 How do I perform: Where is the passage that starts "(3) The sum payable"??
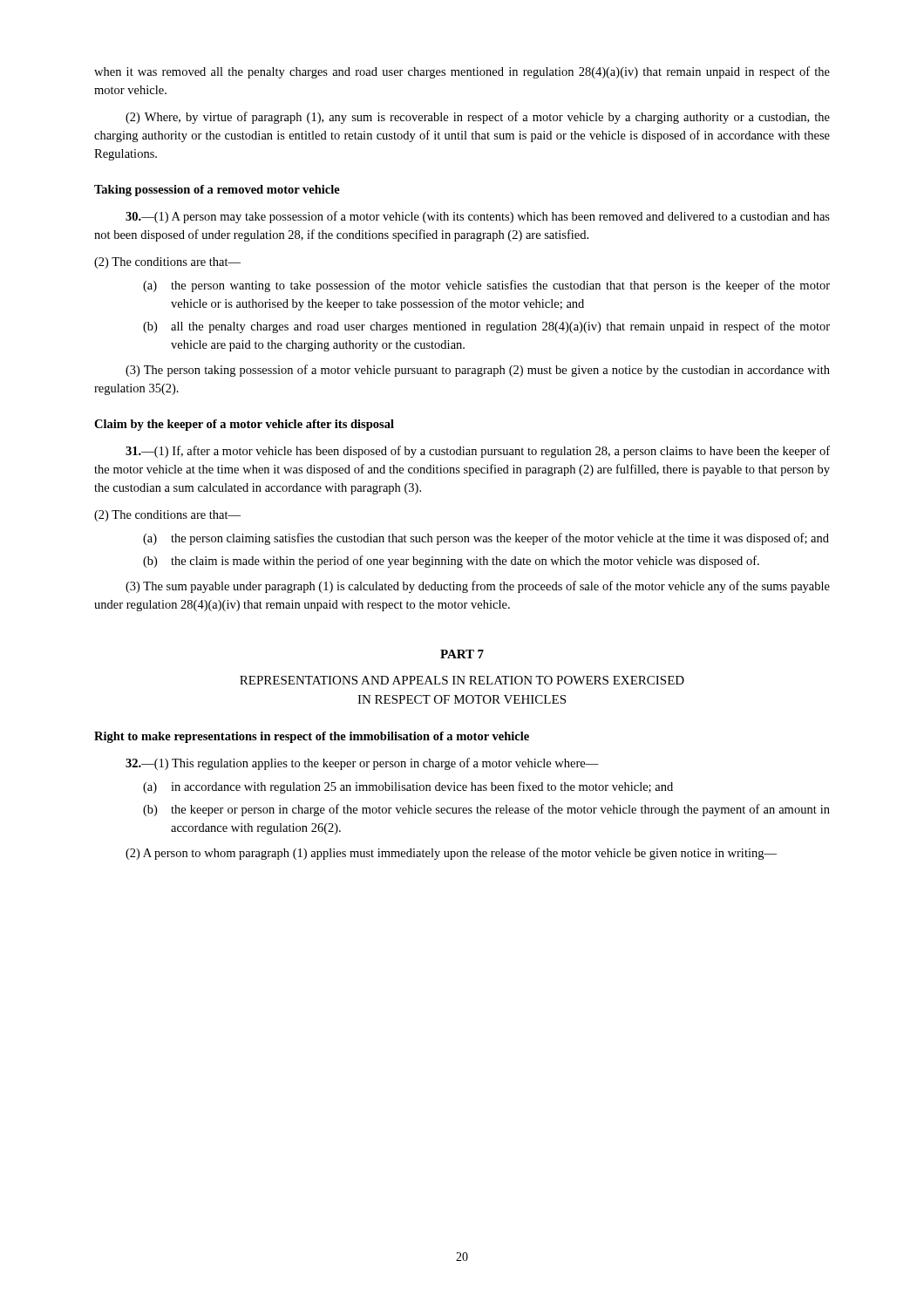462,595
